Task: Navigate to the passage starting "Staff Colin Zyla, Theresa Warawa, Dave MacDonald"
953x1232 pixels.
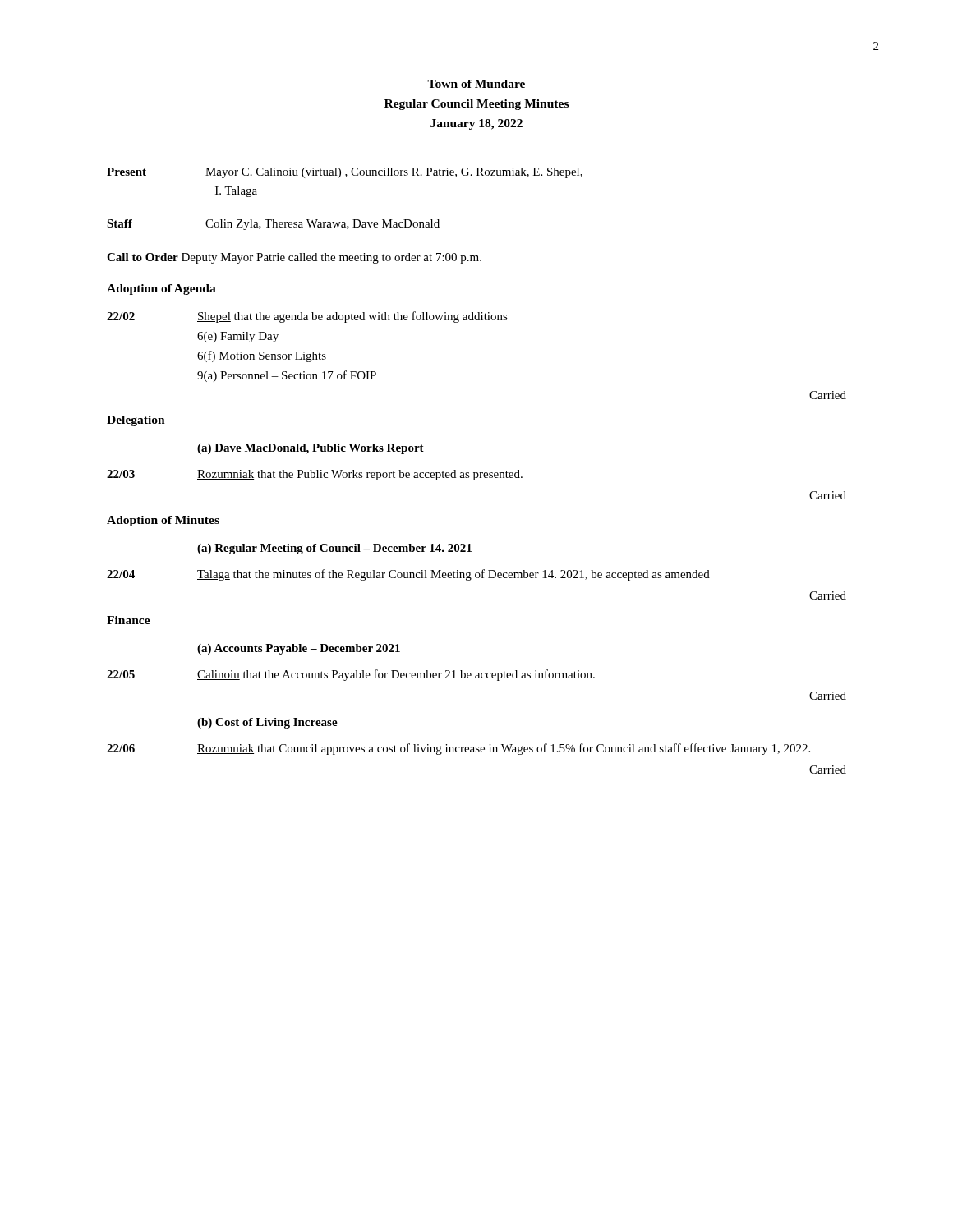Action: tap(273, 225)
